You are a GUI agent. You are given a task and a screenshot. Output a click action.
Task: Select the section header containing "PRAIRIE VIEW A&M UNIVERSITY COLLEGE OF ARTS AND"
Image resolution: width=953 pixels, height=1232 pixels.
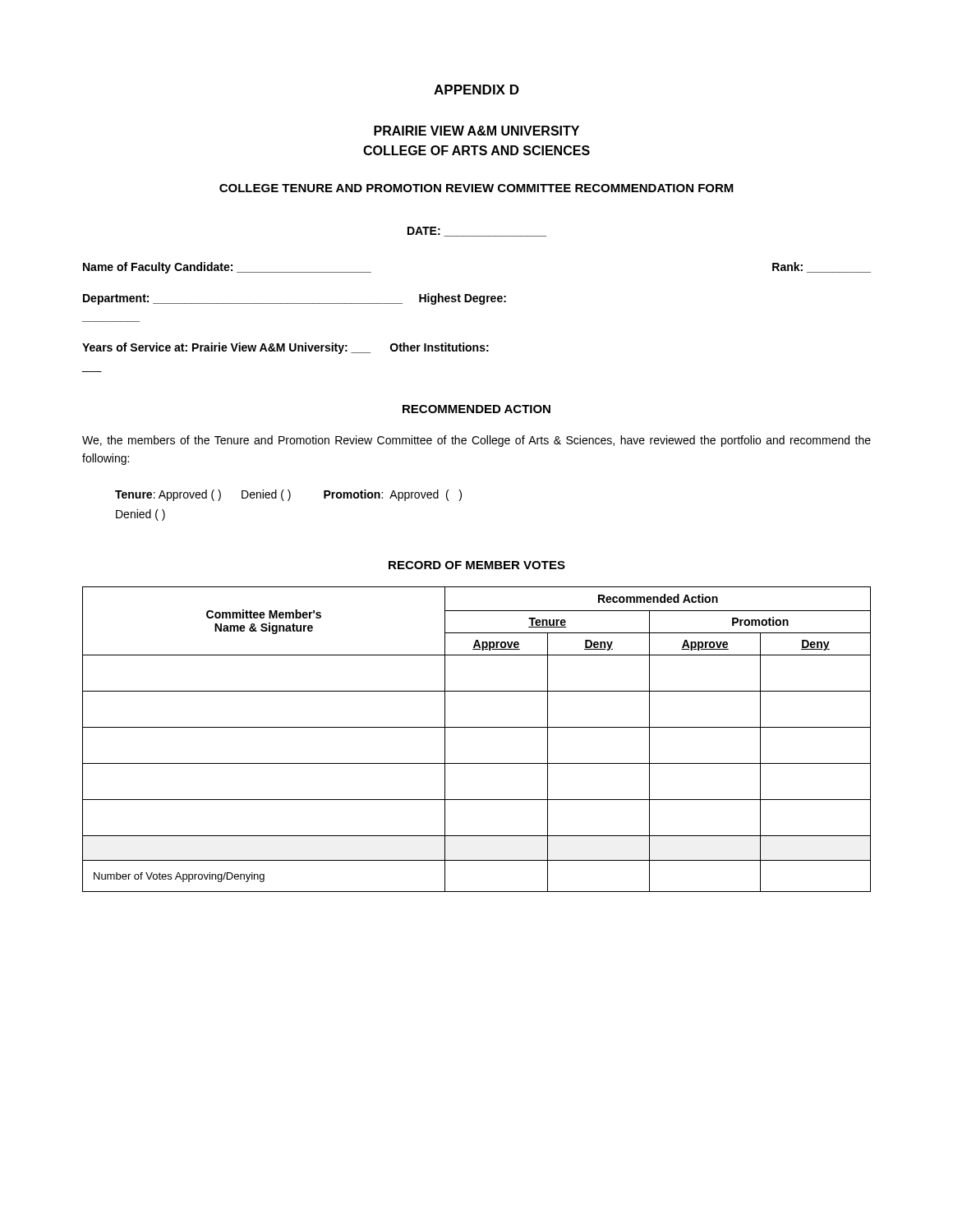pos(476,141)
